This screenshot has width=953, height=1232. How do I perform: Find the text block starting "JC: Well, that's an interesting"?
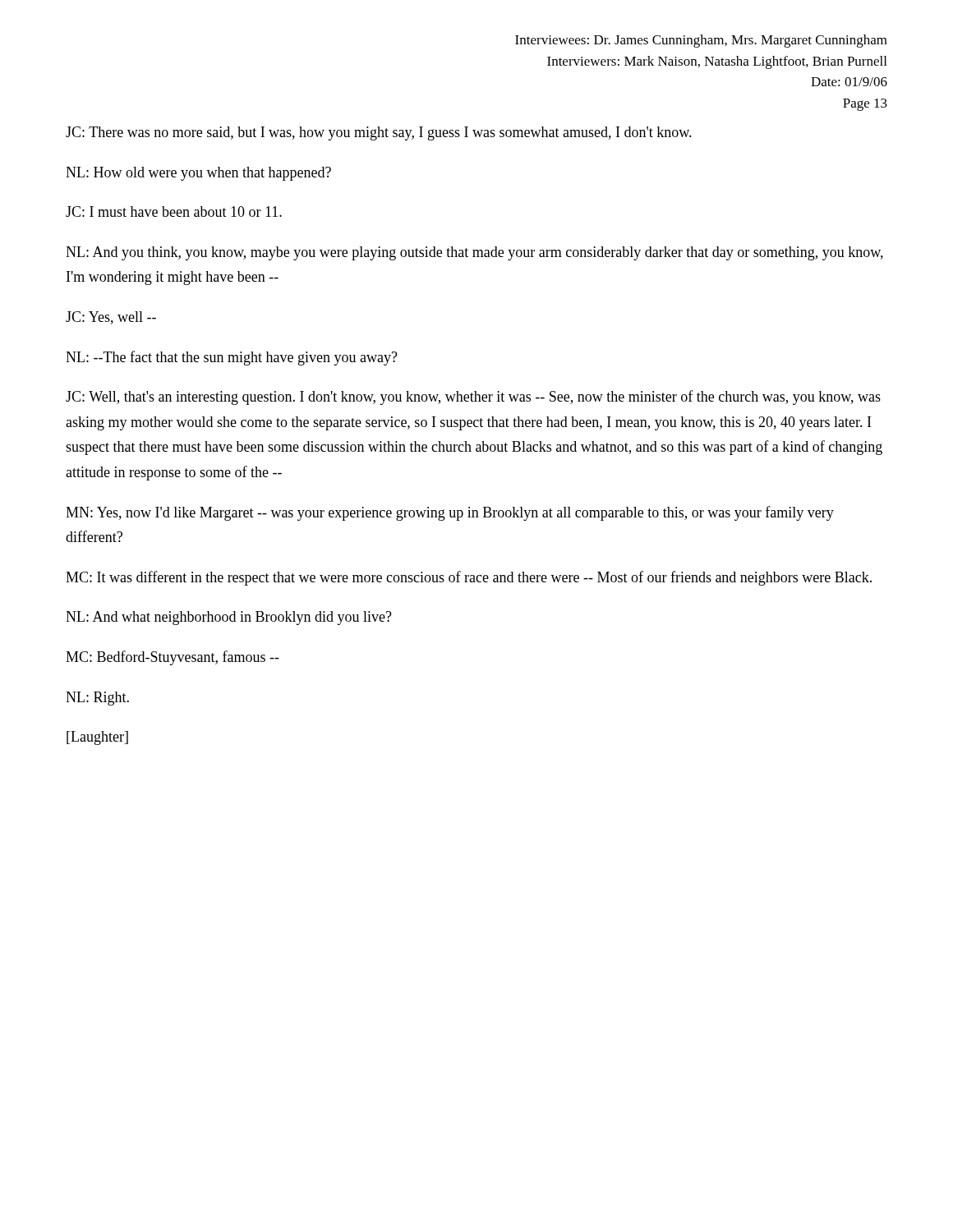474,435
